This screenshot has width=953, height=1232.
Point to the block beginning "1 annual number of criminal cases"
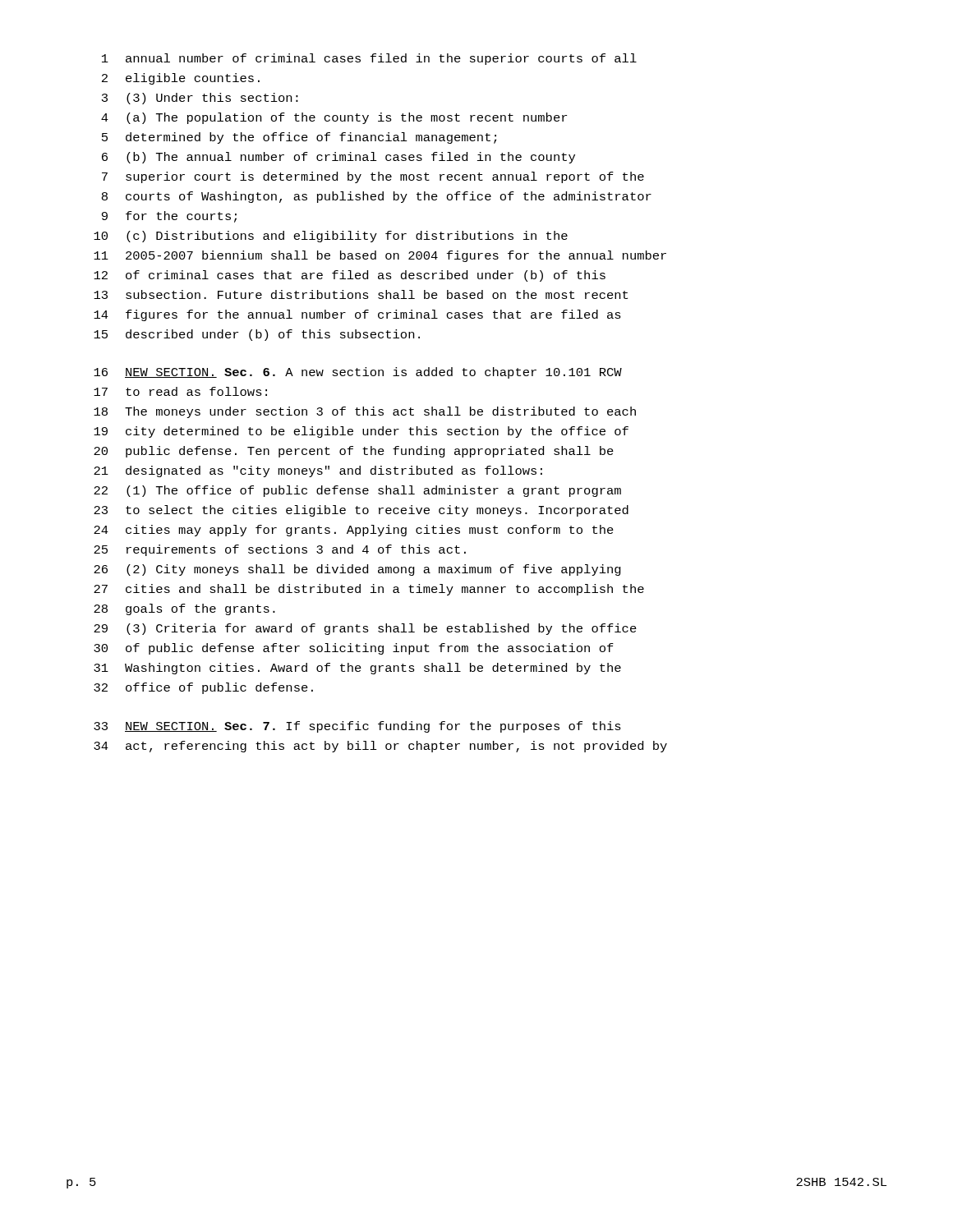click(476, 69)
